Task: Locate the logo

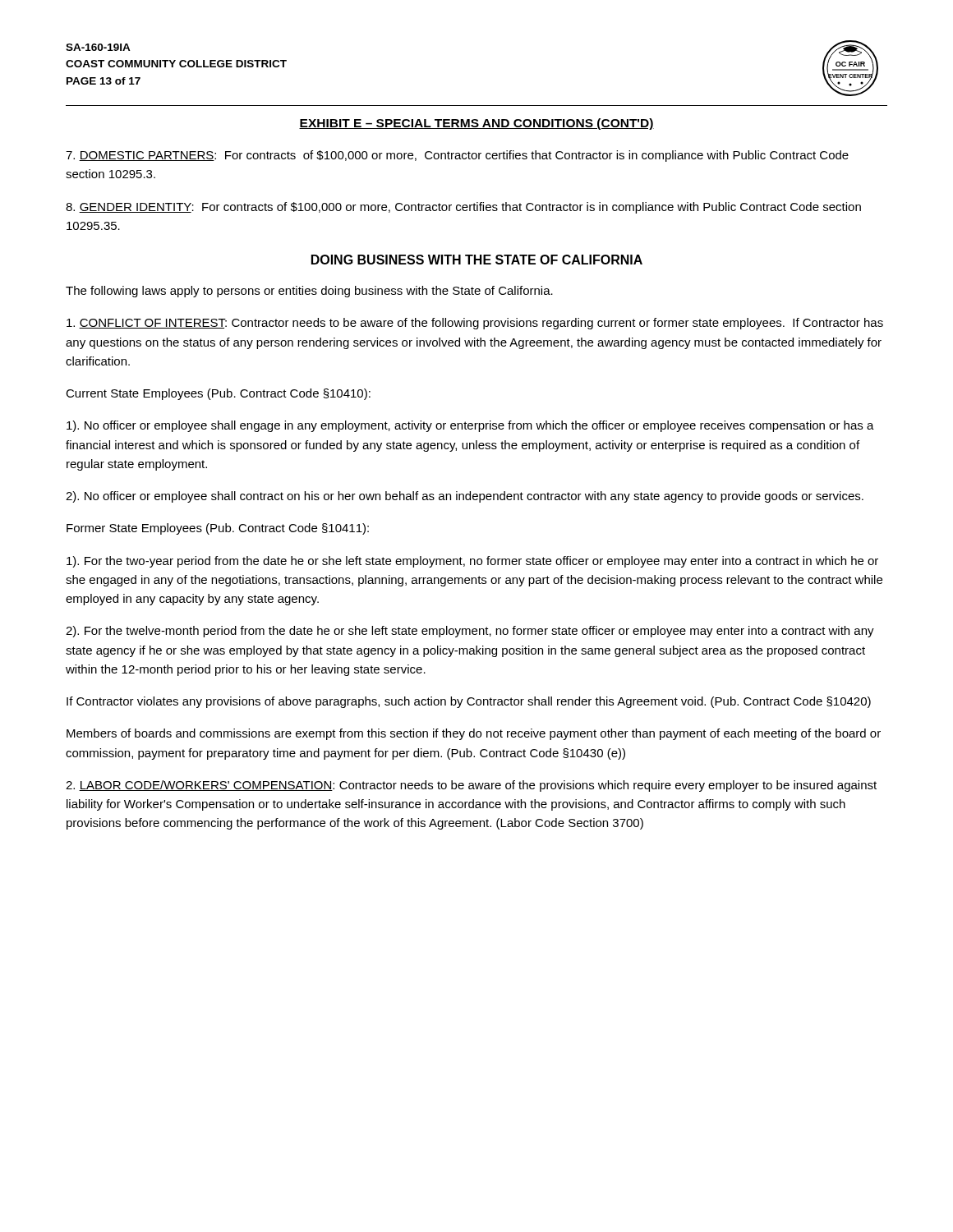Action: tap(850, 68)
